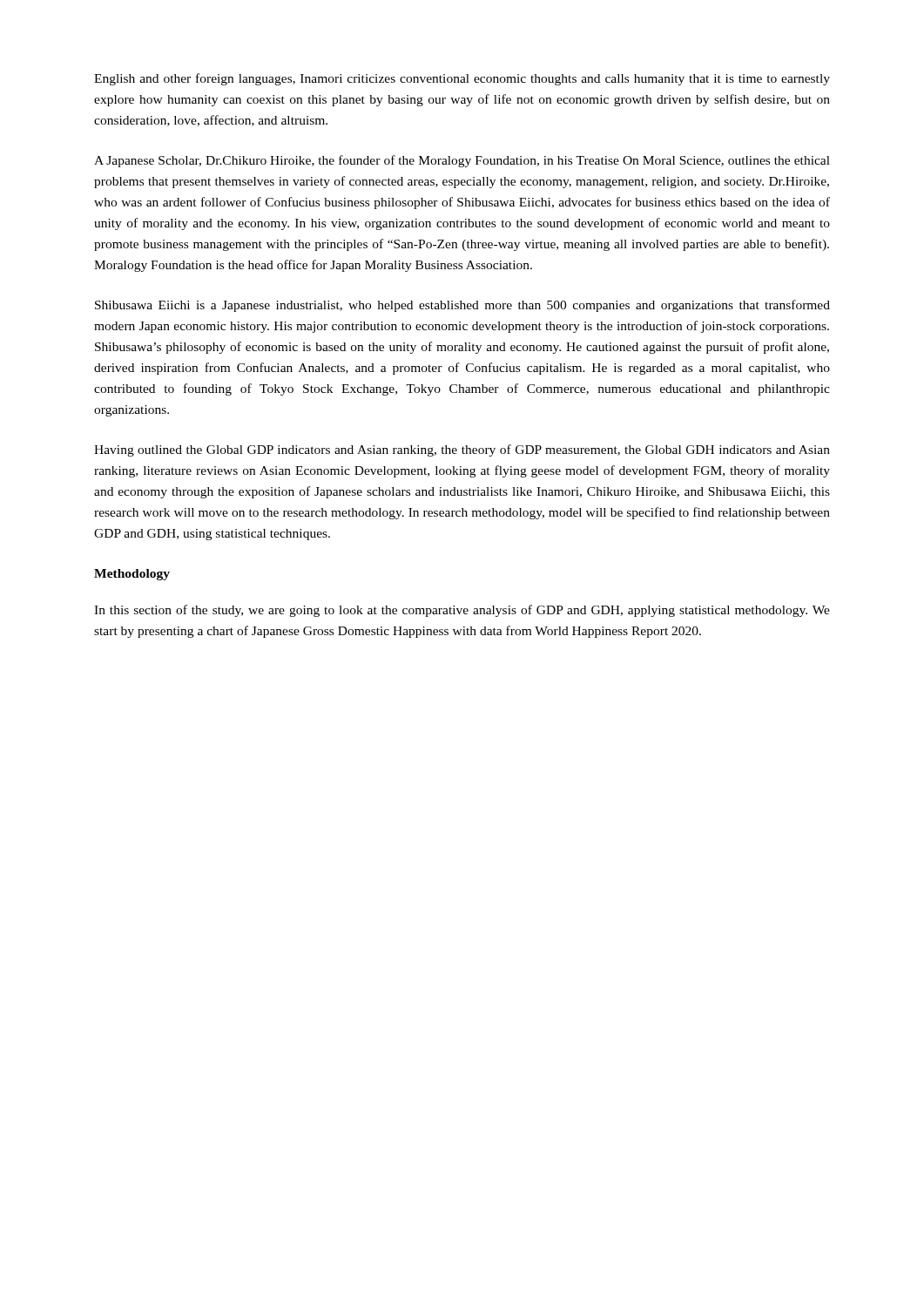Locate the text starting "In this section of"
924x1307 pixels.
coord(462,620)
